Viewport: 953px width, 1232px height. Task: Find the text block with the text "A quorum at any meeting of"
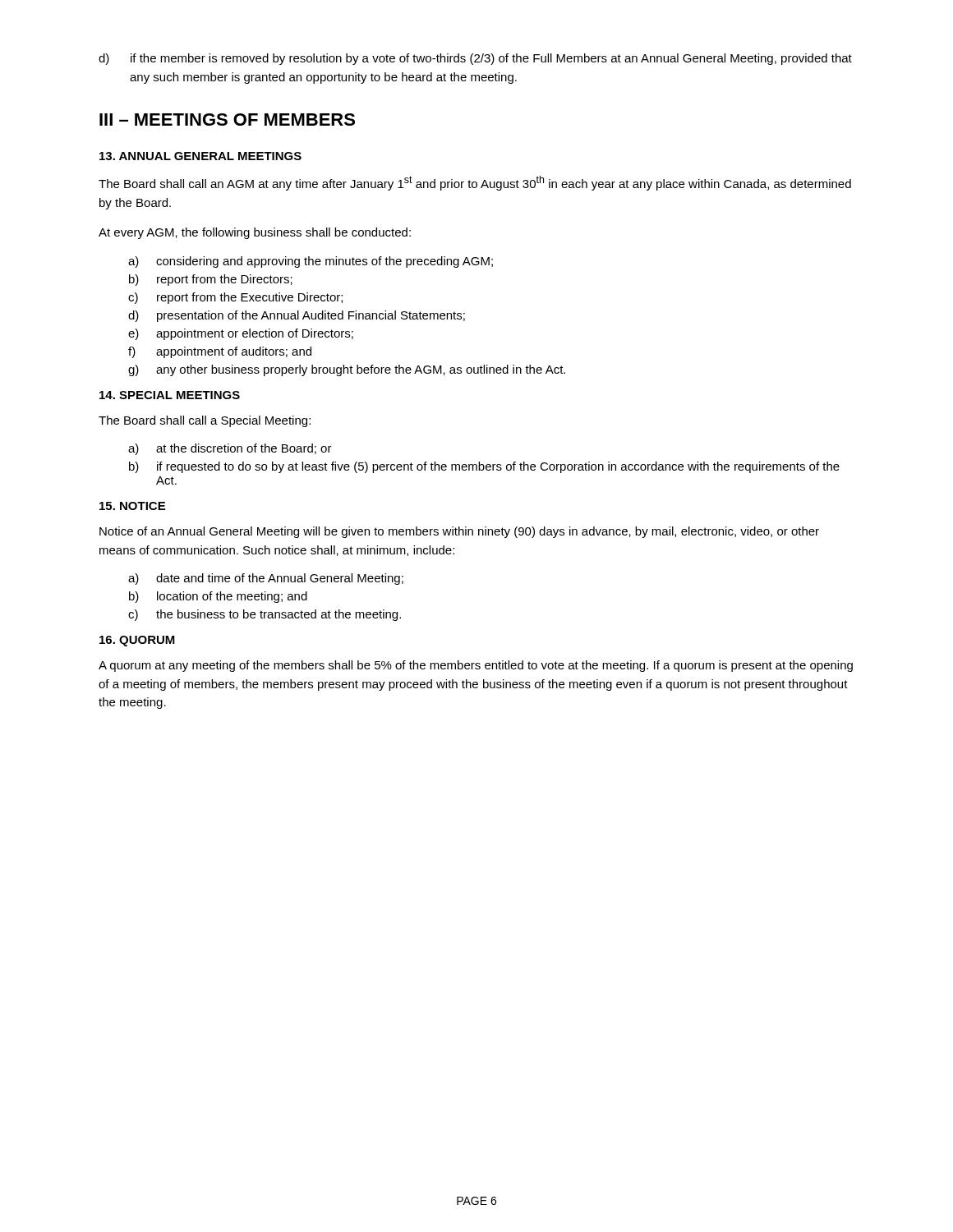[476, 684]
